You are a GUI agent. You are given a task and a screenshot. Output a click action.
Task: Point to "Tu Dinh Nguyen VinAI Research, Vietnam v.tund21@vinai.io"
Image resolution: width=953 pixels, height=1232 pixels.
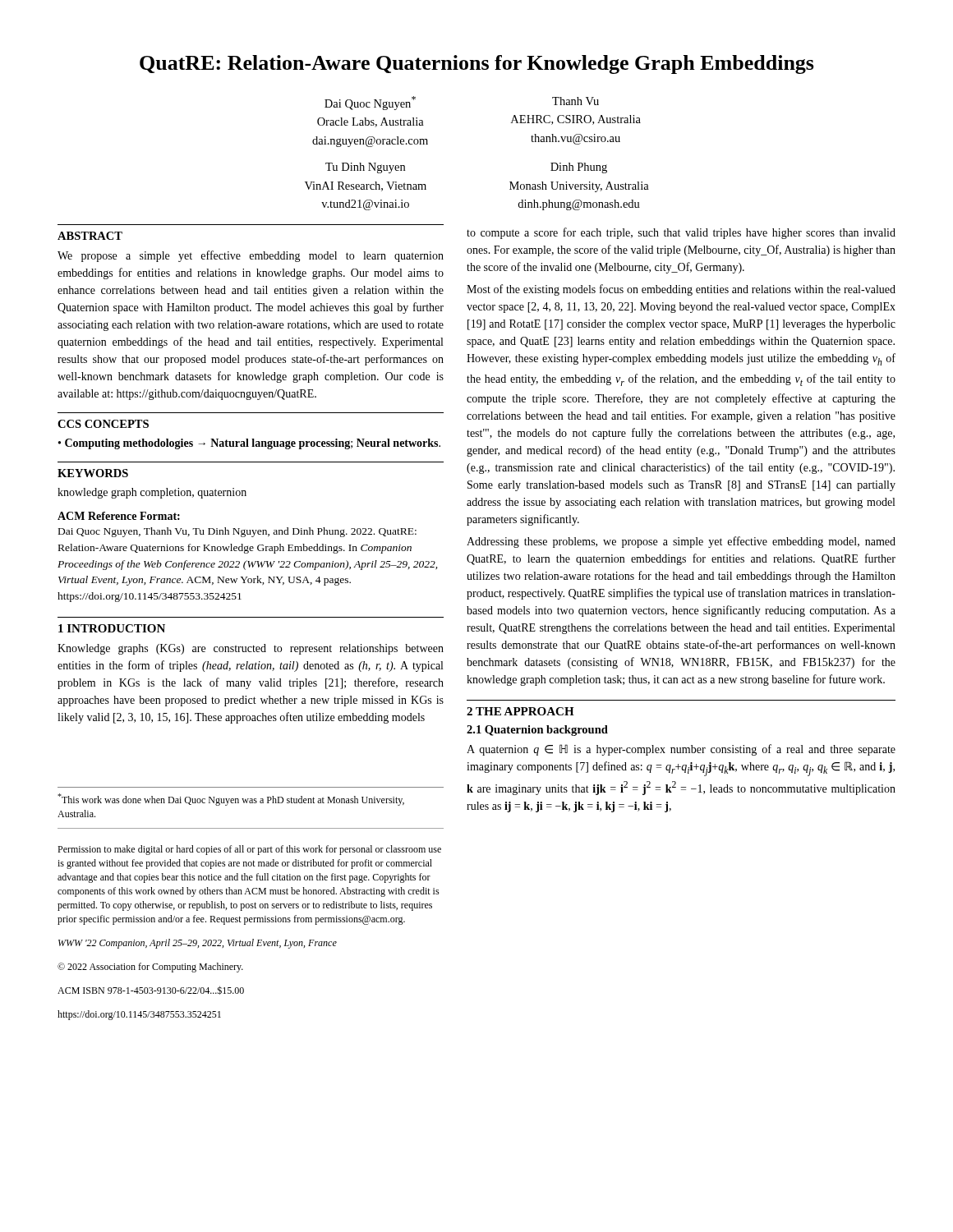[365, 185]
